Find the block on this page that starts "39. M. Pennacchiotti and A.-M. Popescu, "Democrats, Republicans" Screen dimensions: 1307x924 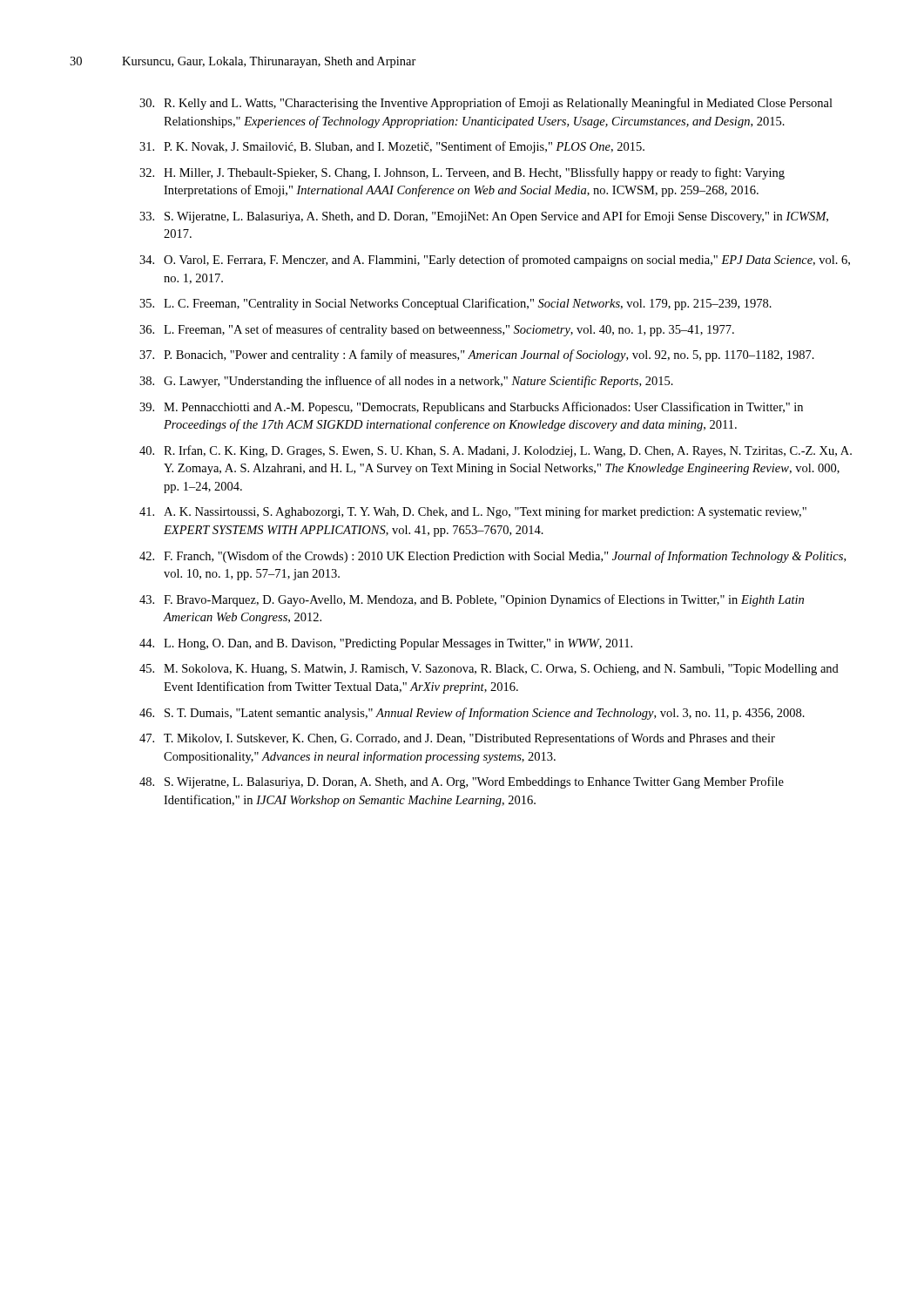(492, 416)
